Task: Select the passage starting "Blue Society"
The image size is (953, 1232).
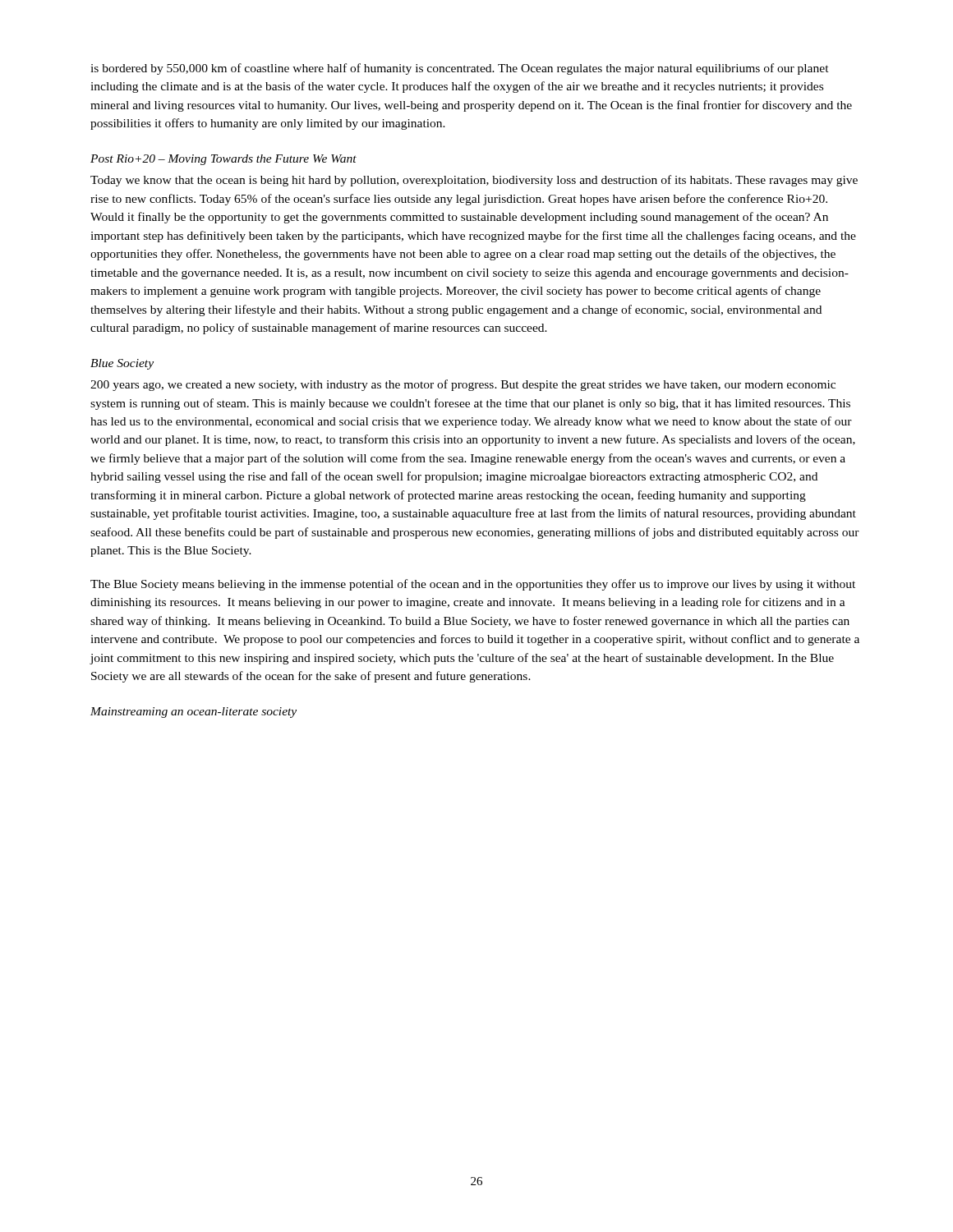Action: click(122, 362)
